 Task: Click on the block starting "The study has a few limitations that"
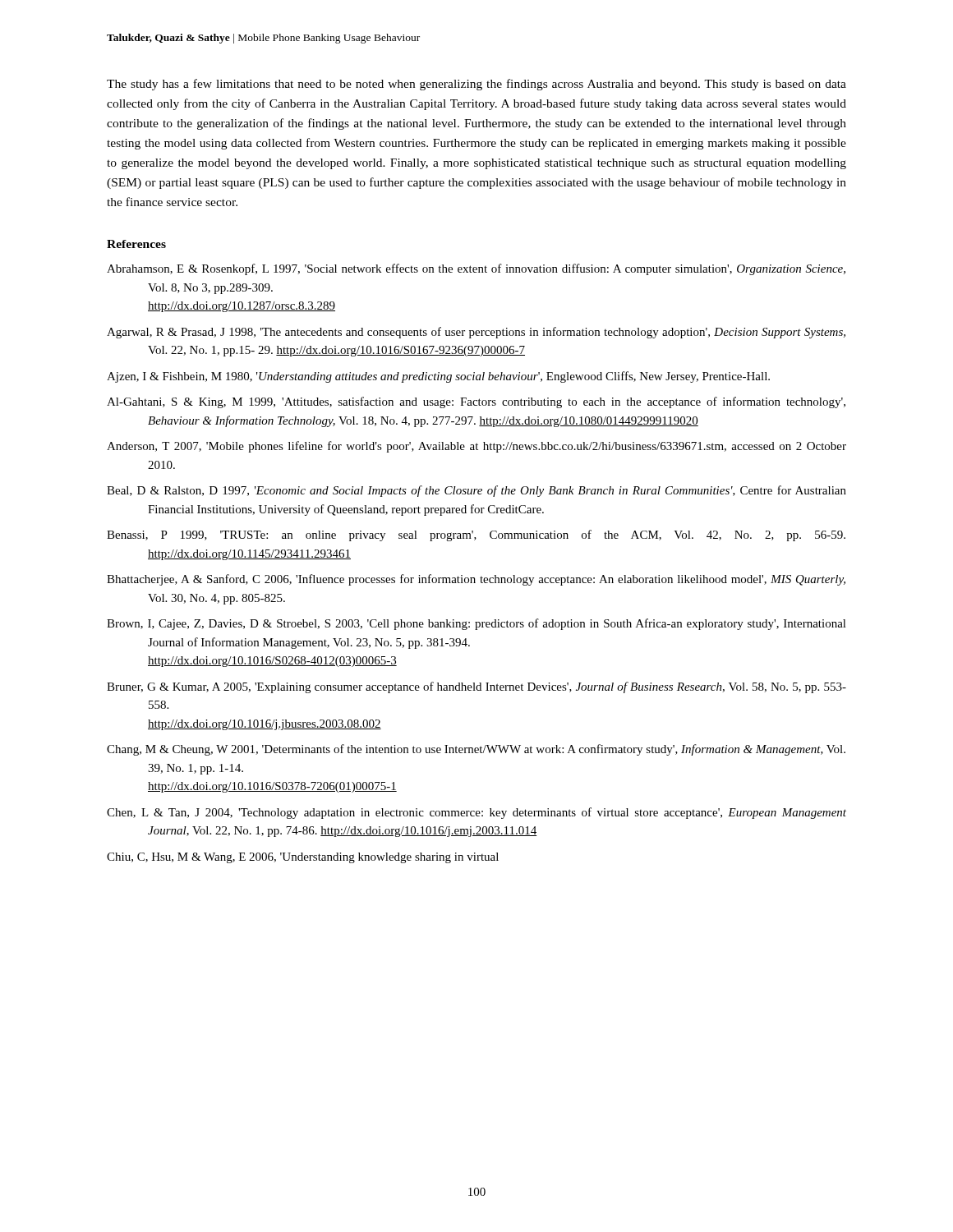[476, 143]
